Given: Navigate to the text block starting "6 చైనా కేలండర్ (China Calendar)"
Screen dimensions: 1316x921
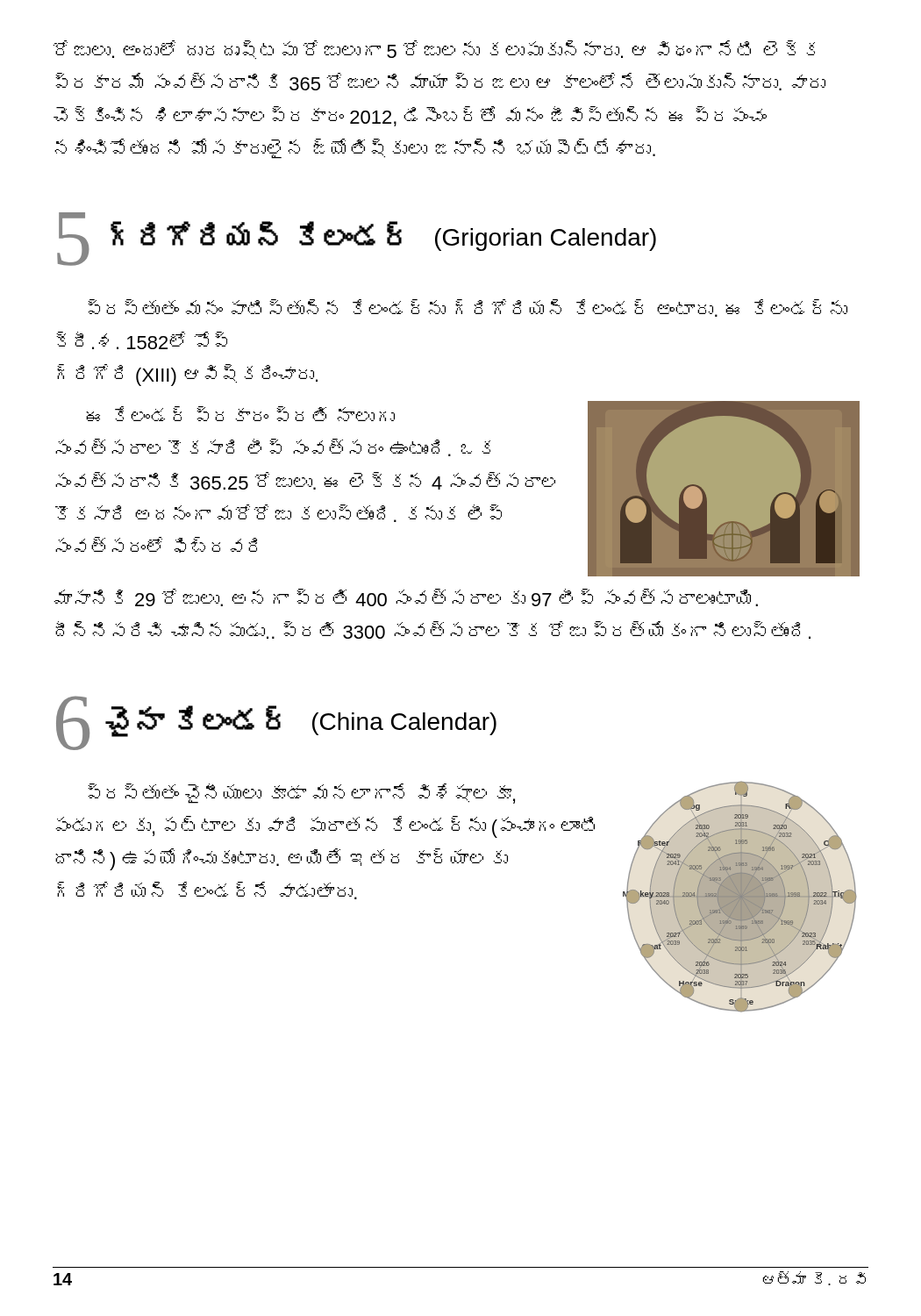Looking at the screenshot, I should (275, 722).
